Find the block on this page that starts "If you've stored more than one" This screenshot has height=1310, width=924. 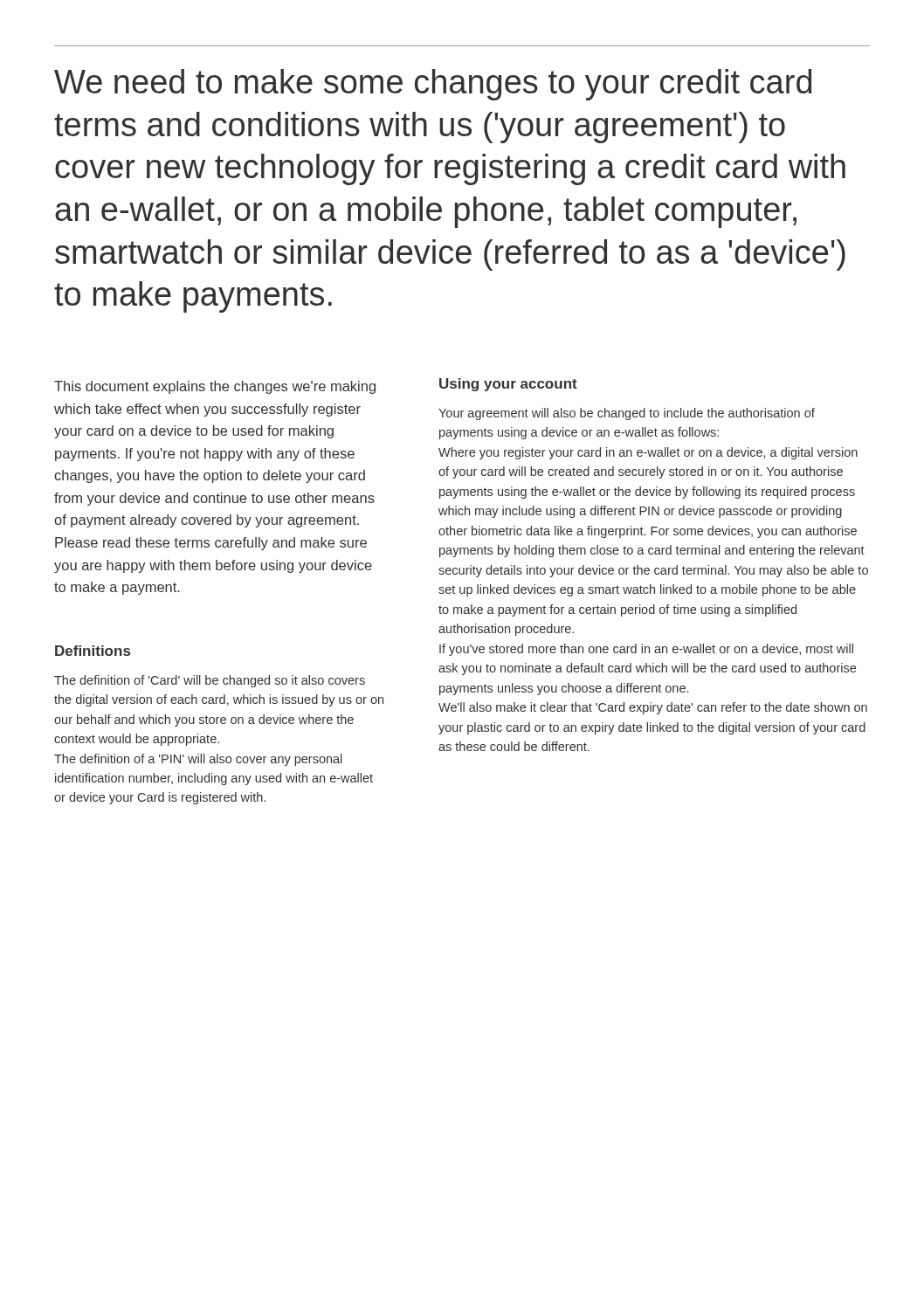point(654,668)
